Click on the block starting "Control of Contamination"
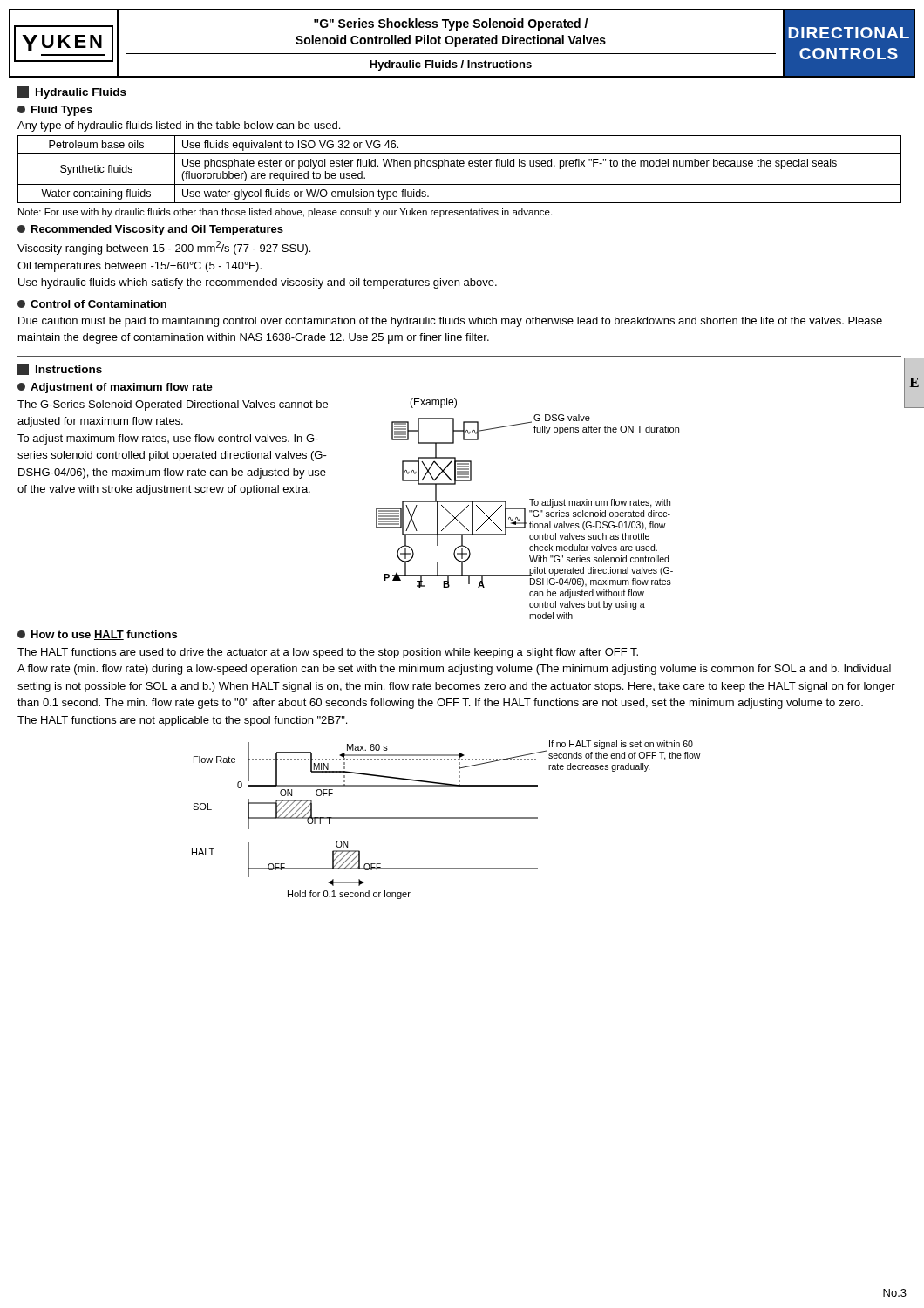Screen dimensions: 1308x924 92,304
